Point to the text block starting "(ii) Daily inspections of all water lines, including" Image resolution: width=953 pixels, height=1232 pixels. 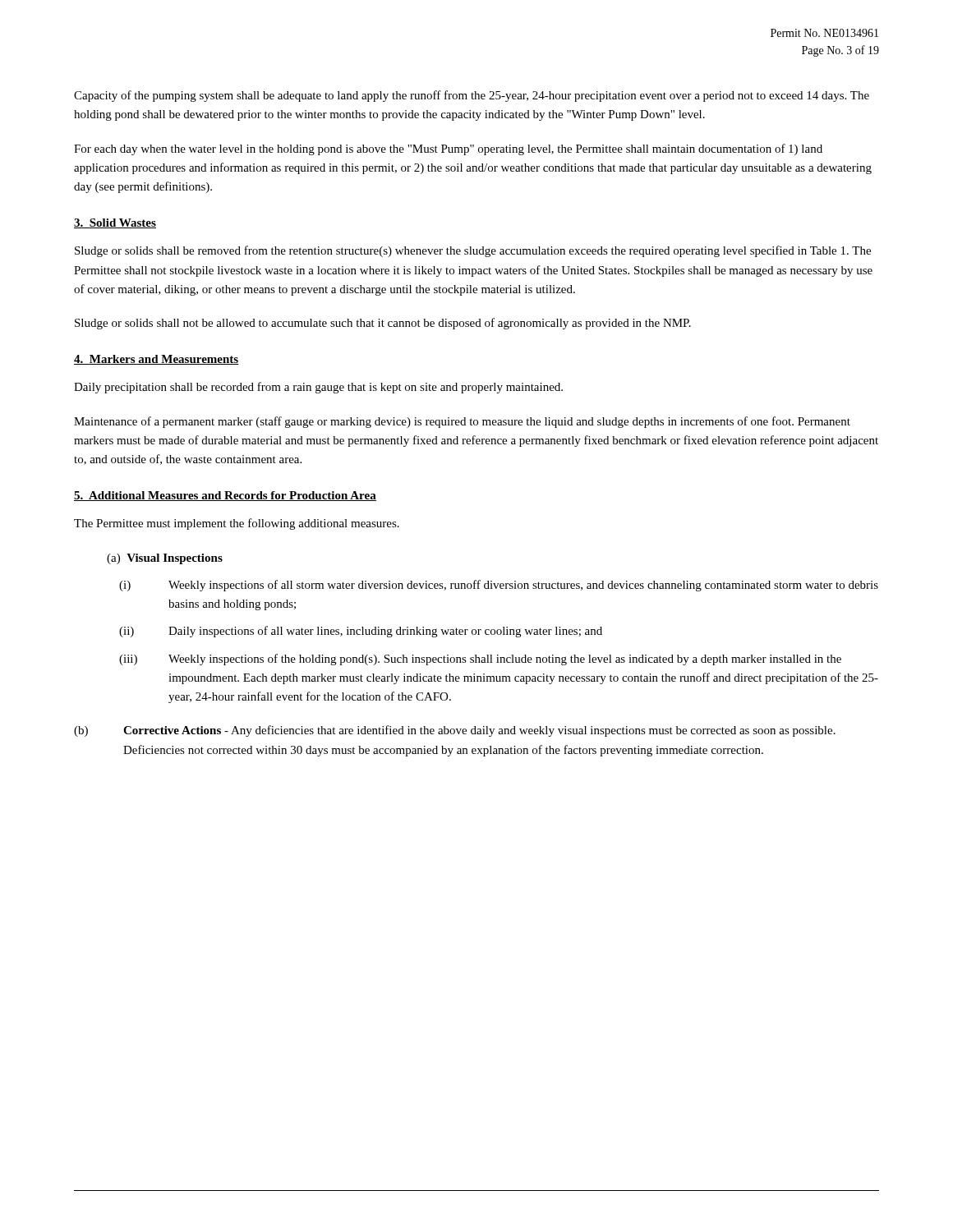tap(385, 631)
